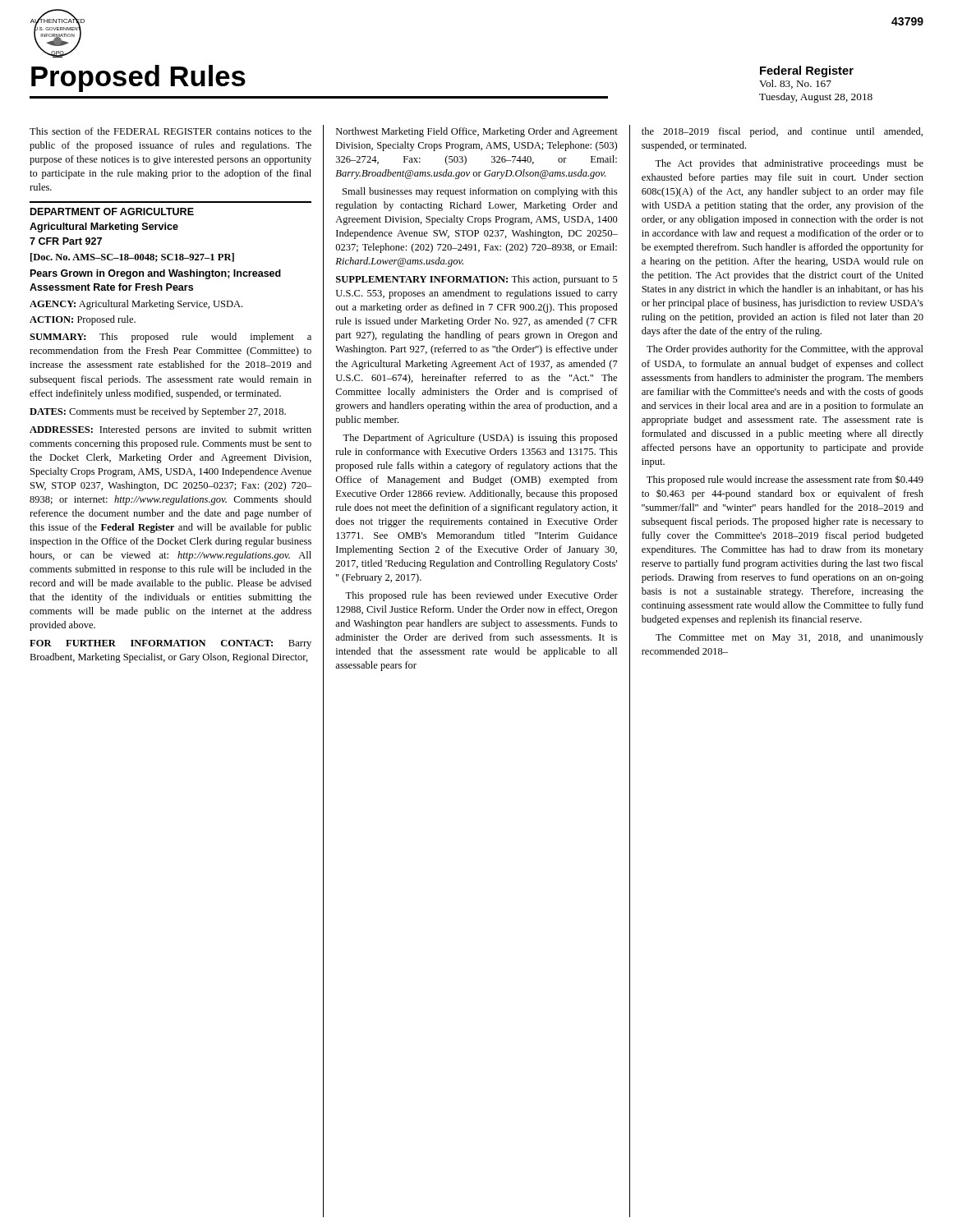
Task: Navigate to the passage starting "This proposed rule would increase the assessment"
Action: (x=782, y=549)
